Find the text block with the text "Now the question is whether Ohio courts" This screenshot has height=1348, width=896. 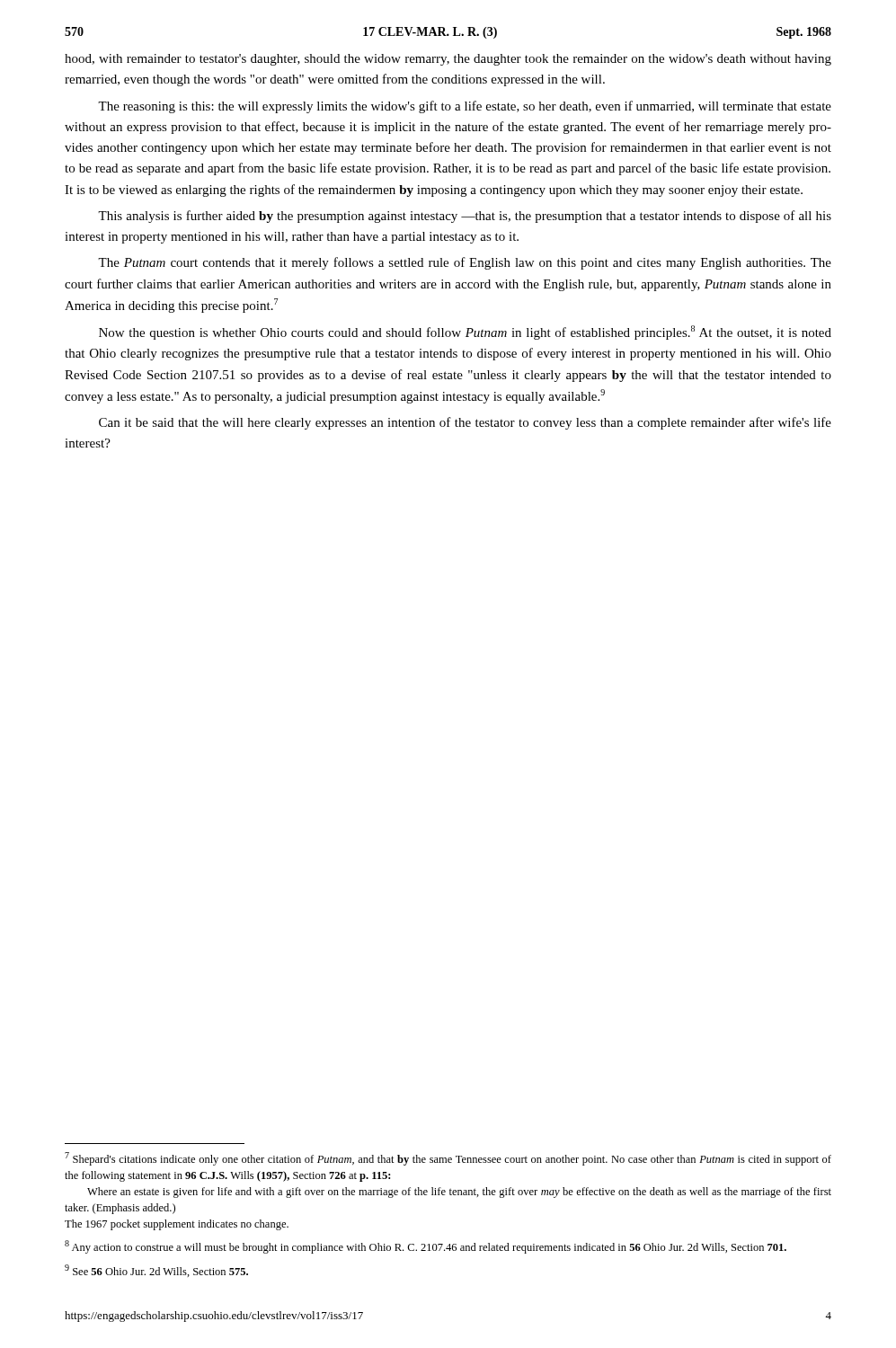pos(448,364)
